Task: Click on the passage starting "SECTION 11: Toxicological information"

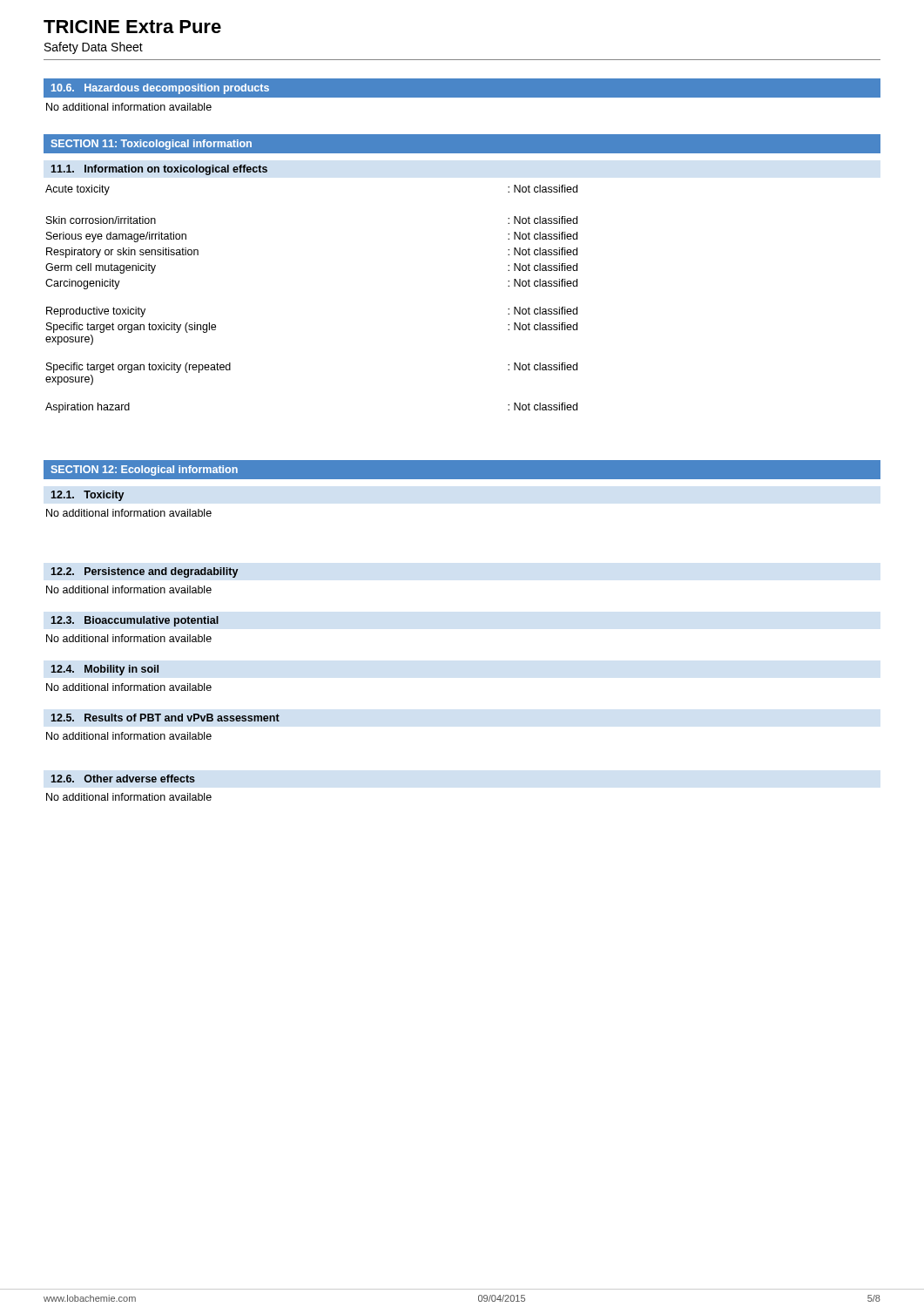Action: [151, 144]
